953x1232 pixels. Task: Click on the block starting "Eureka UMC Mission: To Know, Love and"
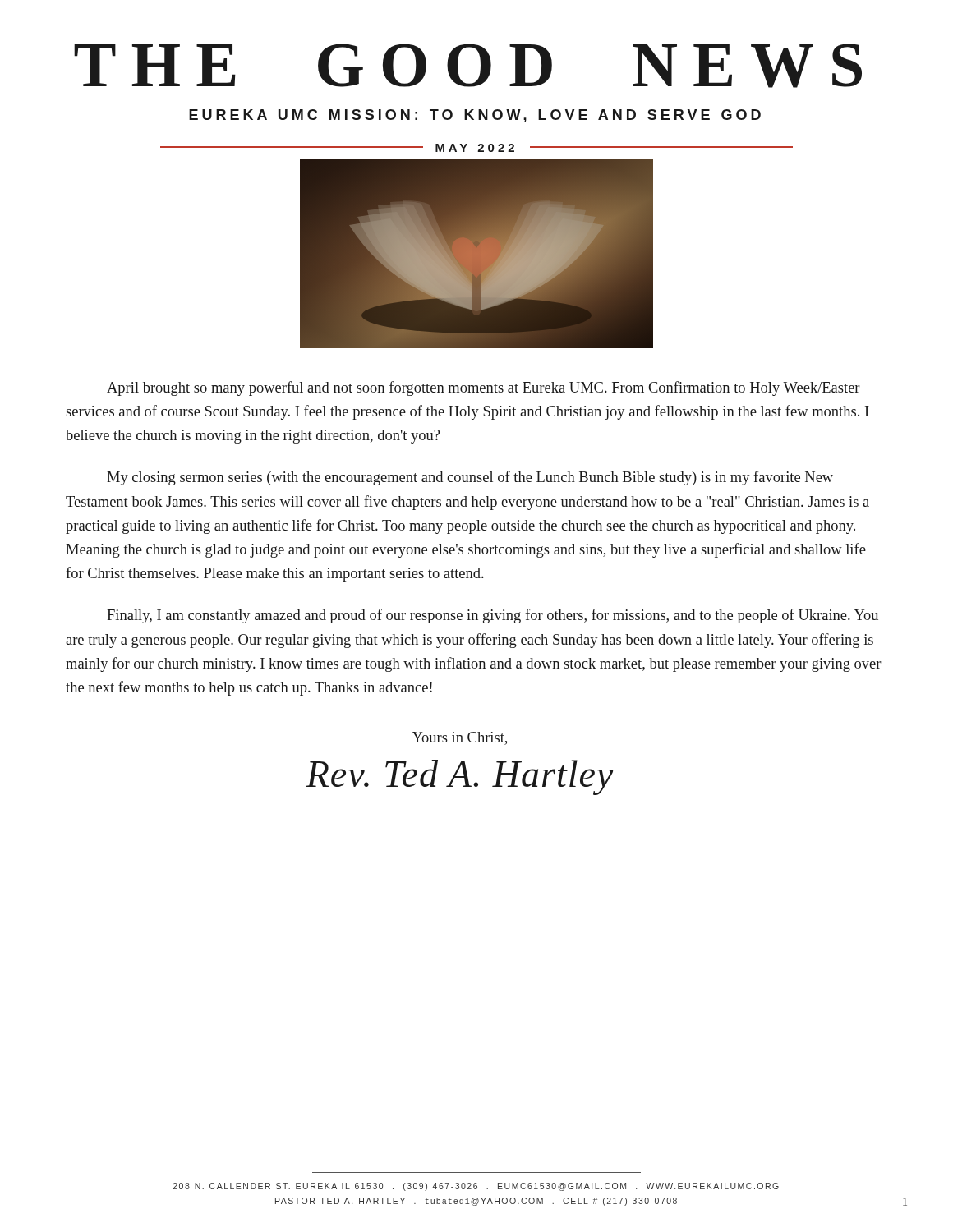click(x=476, y=115)
